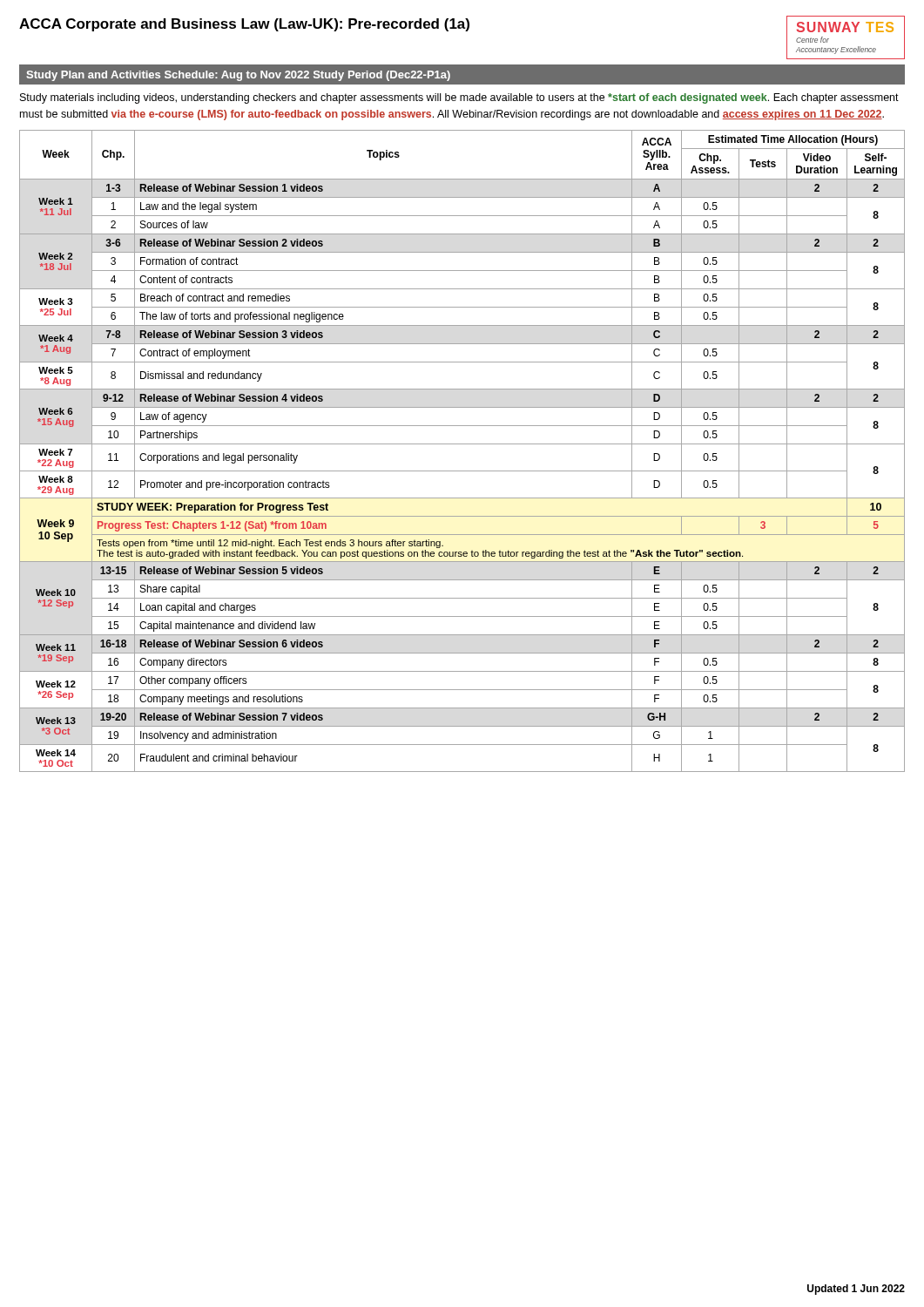The width and height of the screenshot is (924, 1307).
Task: Locate the table with the text "Chp. Assess."
Action: coord(462,451)
